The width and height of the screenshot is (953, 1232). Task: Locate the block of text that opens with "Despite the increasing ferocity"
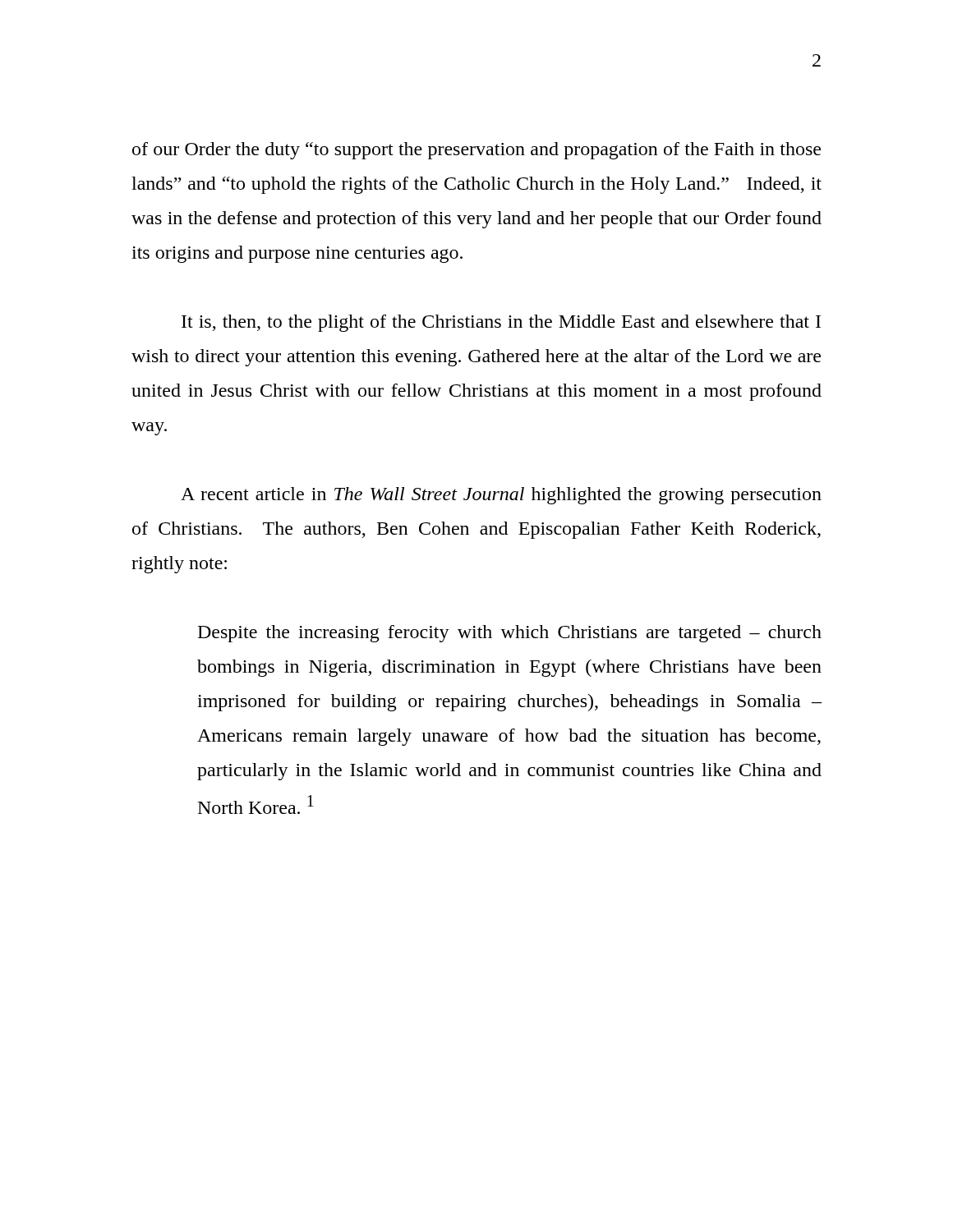509,719
